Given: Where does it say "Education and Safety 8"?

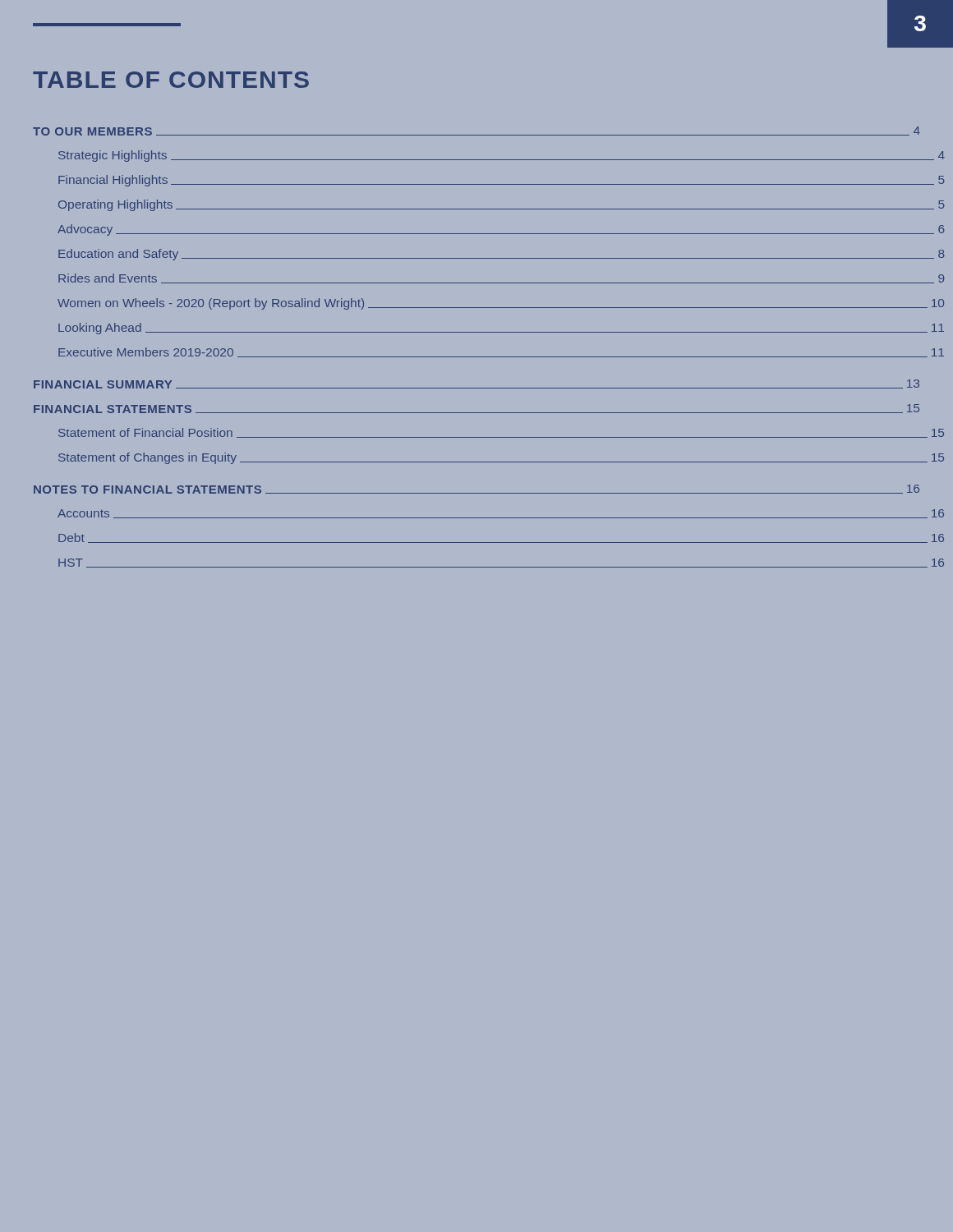Looking at the screenshot, I should coord(501,254).
